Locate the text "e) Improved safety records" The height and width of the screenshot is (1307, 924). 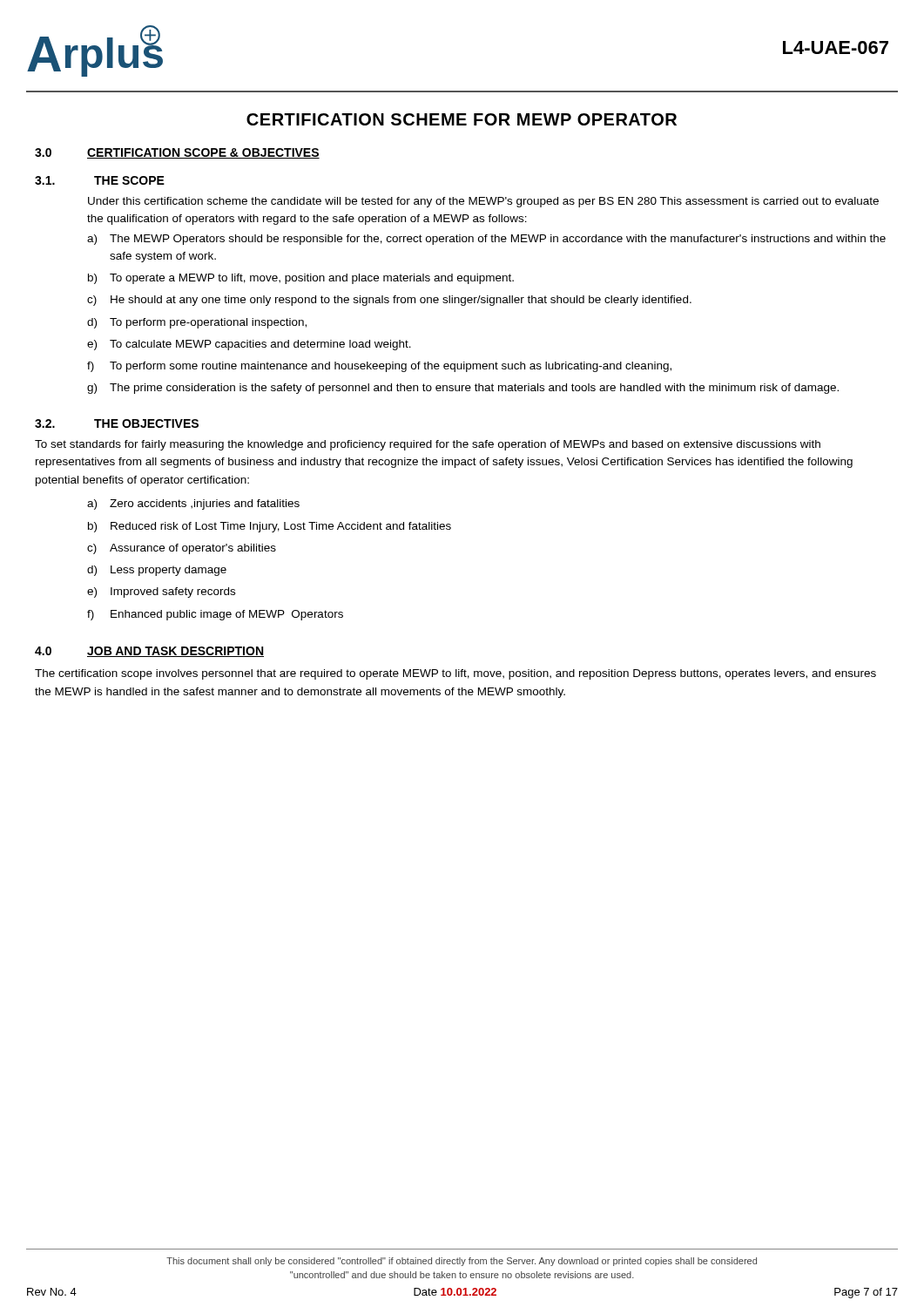tap(161, 592)
